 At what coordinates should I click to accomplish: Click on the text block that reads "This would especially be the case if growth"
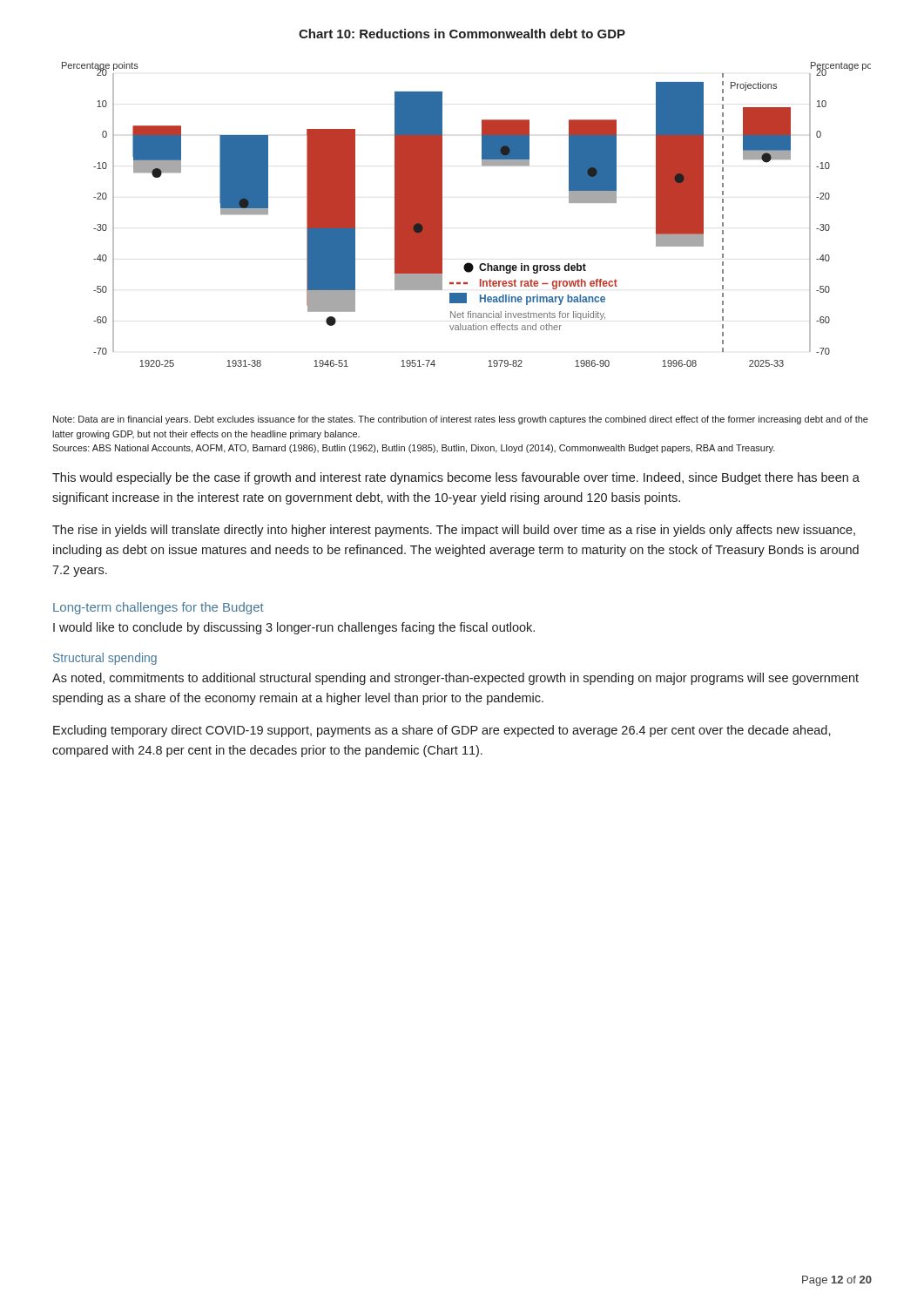pyautogui.click(x=456, y=487)
